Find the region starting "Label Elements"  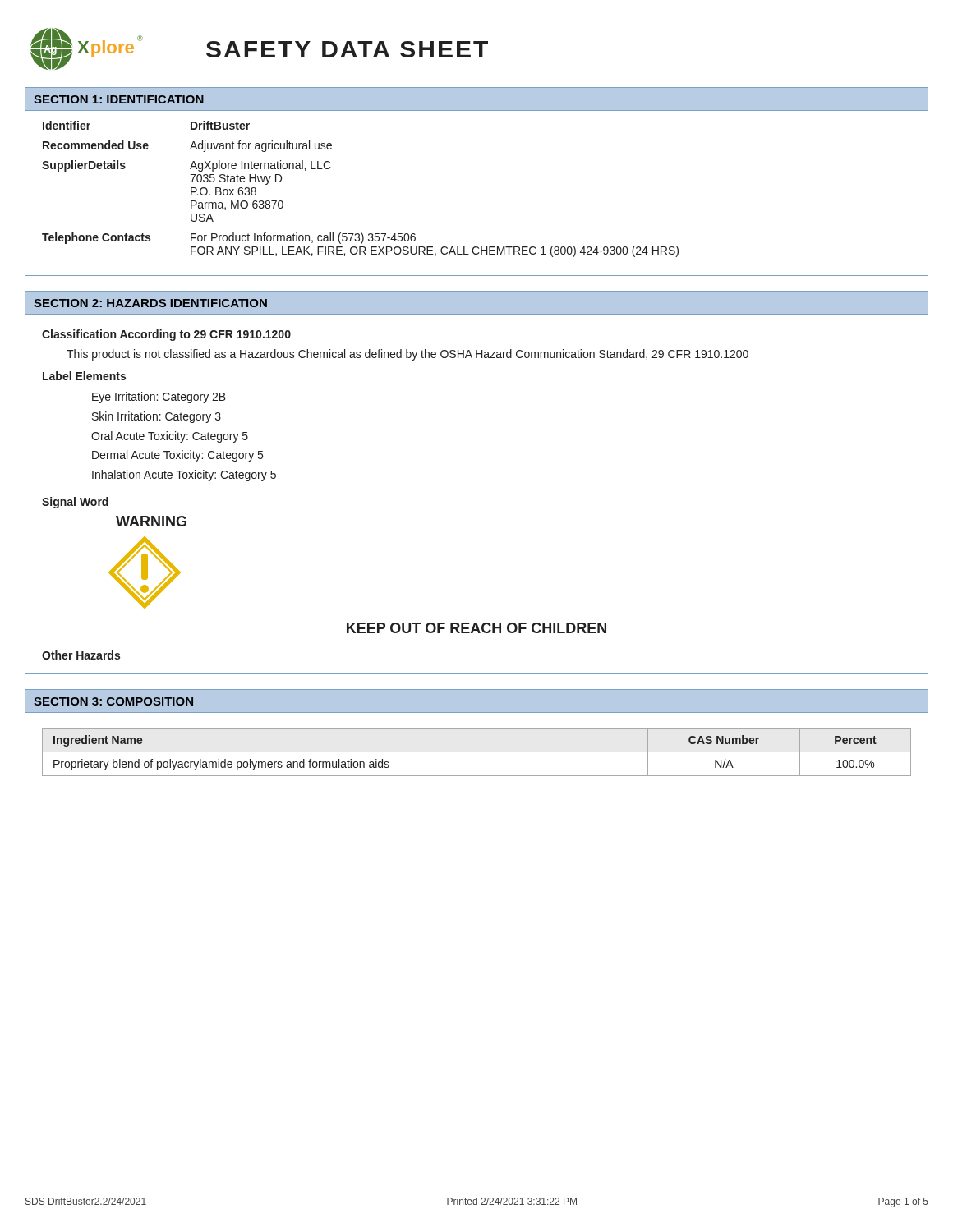84,376
